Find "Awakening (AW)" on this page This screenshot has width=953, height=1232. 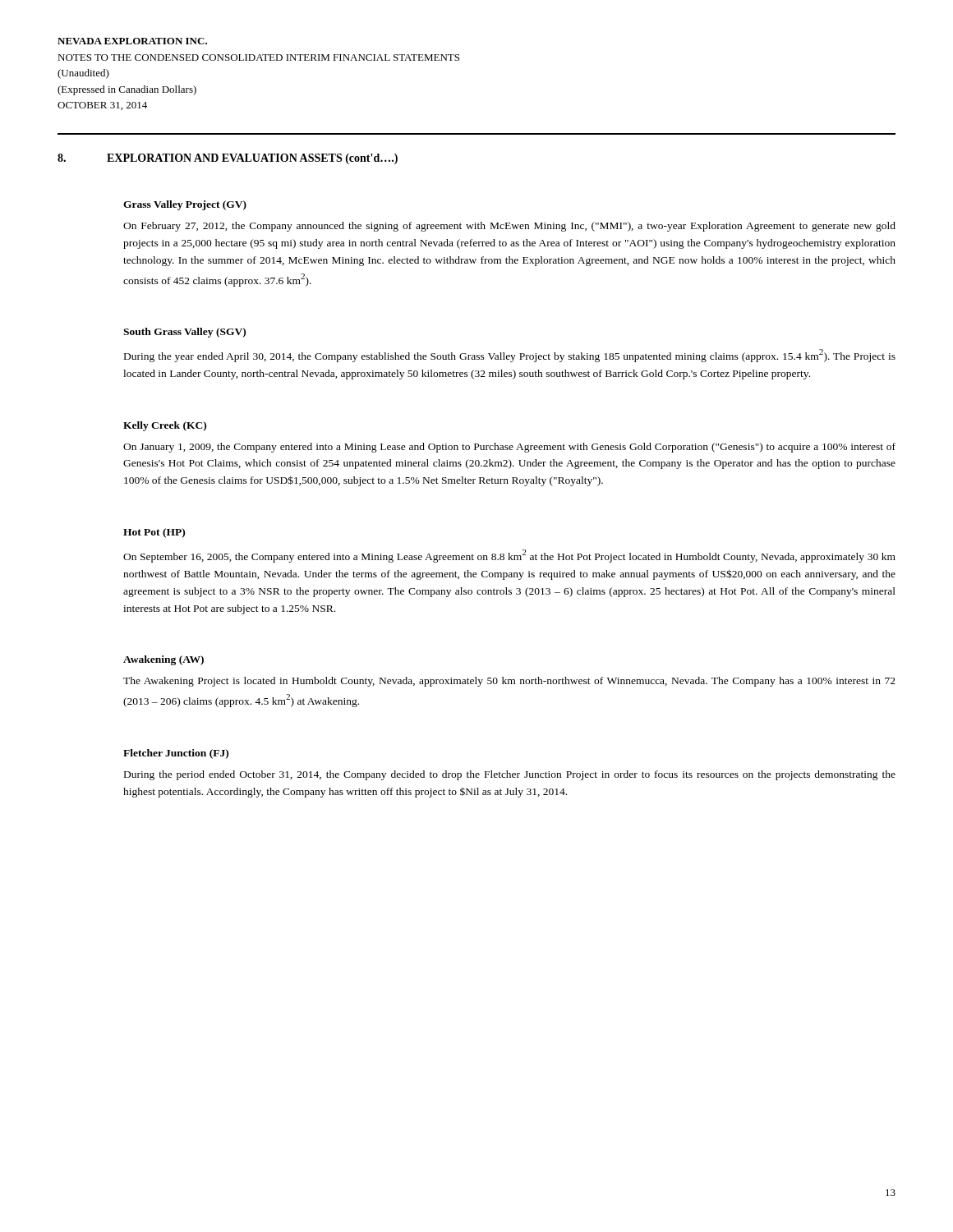click(164, 659)
